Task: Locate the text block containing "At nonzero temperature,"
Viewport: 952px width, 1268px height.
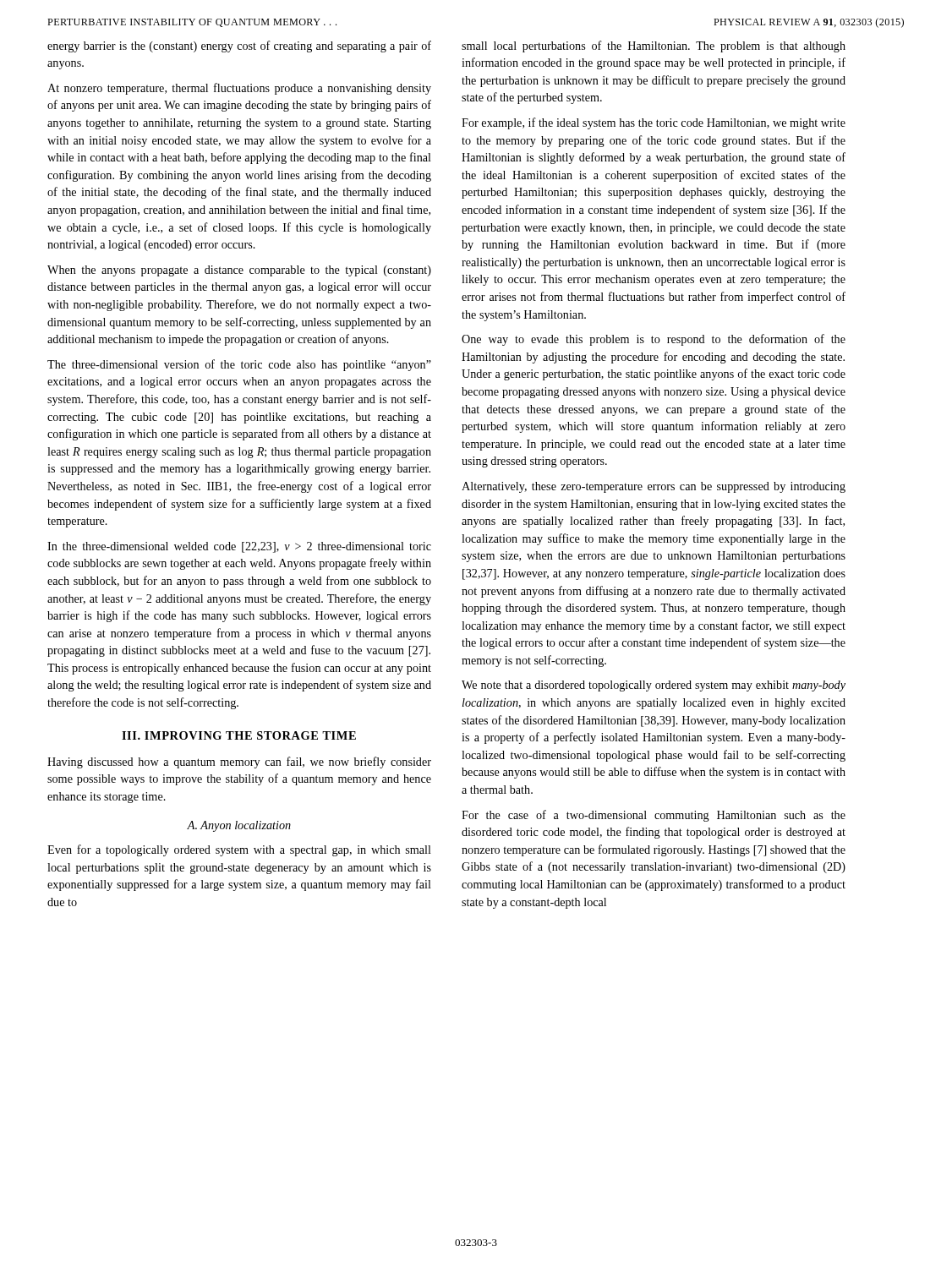Action: click(x=239, y=166)
